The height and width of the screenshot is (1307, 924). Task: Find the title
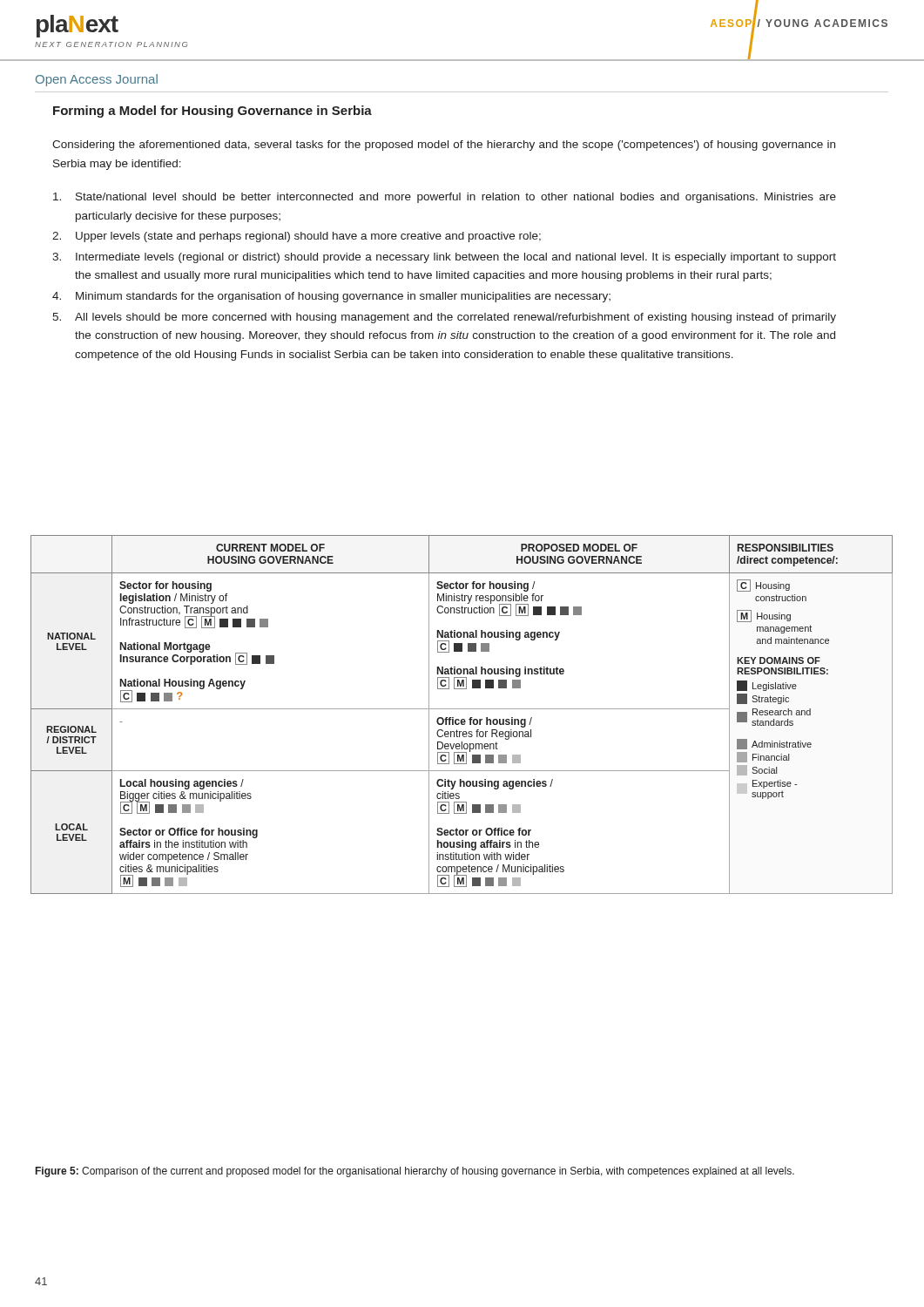[212, 110]
